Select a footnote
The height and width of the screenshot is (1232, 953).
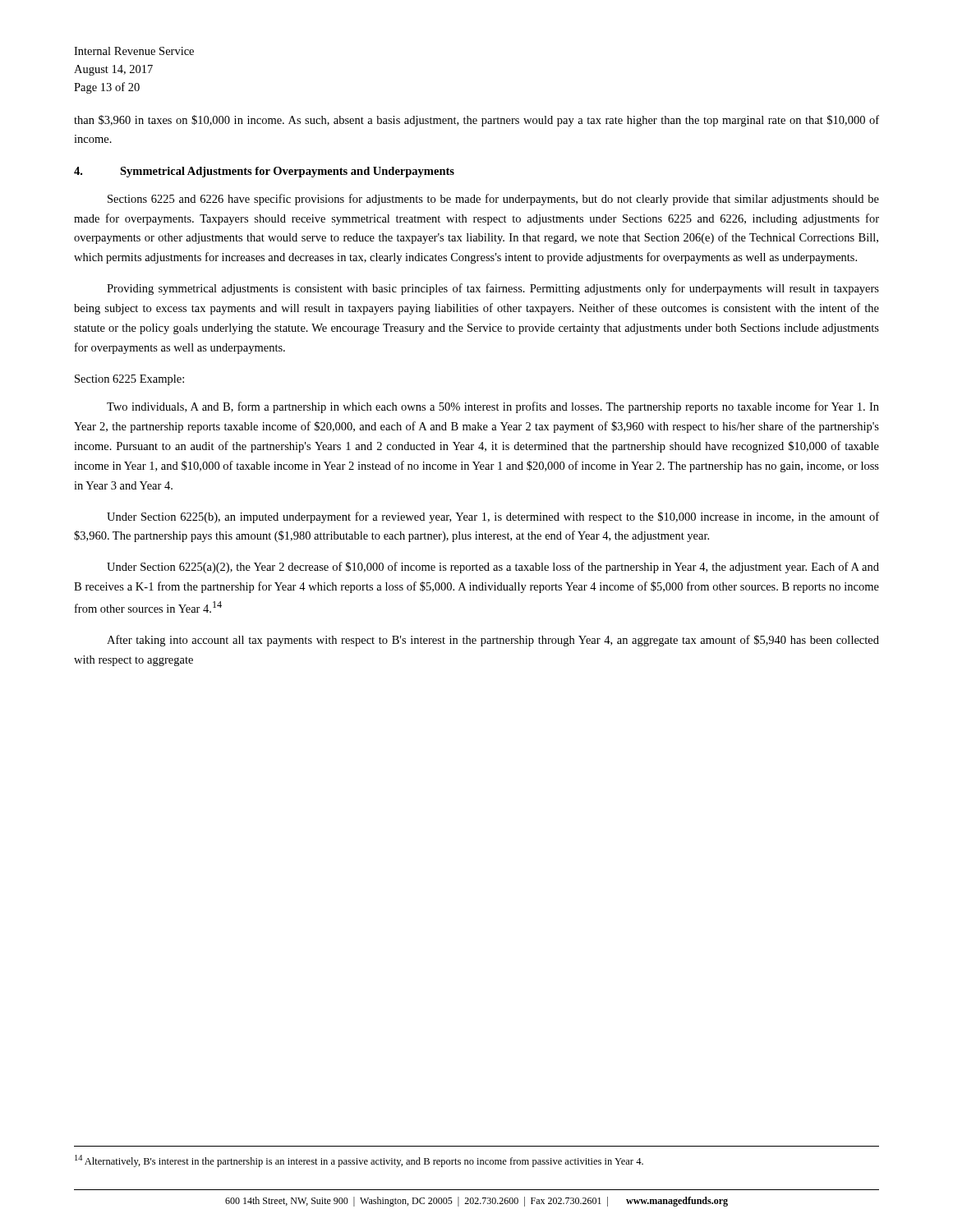coord(476,1161)
